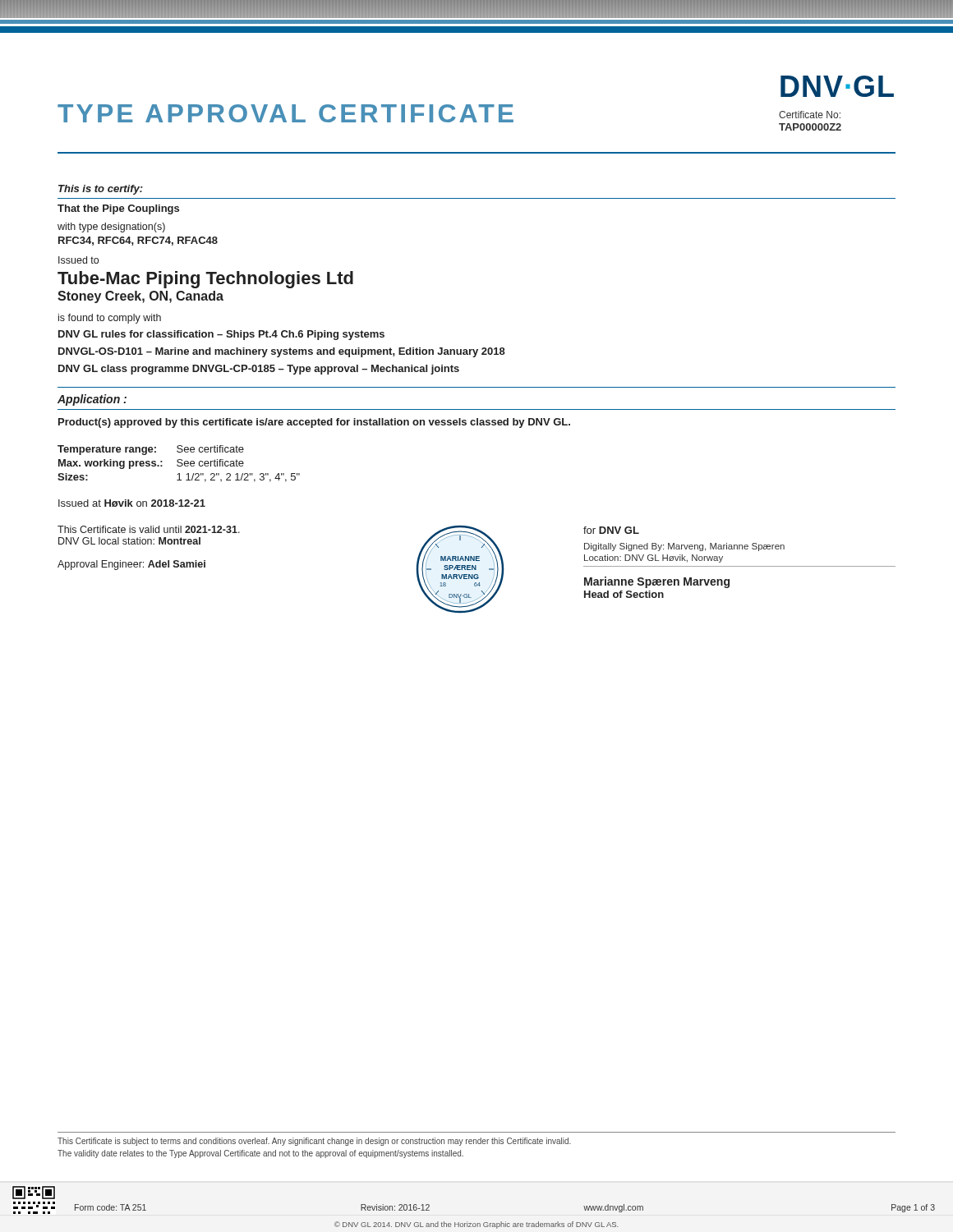Locate a table
Viewport: 953px width, 1232px height.
[476, 463]
